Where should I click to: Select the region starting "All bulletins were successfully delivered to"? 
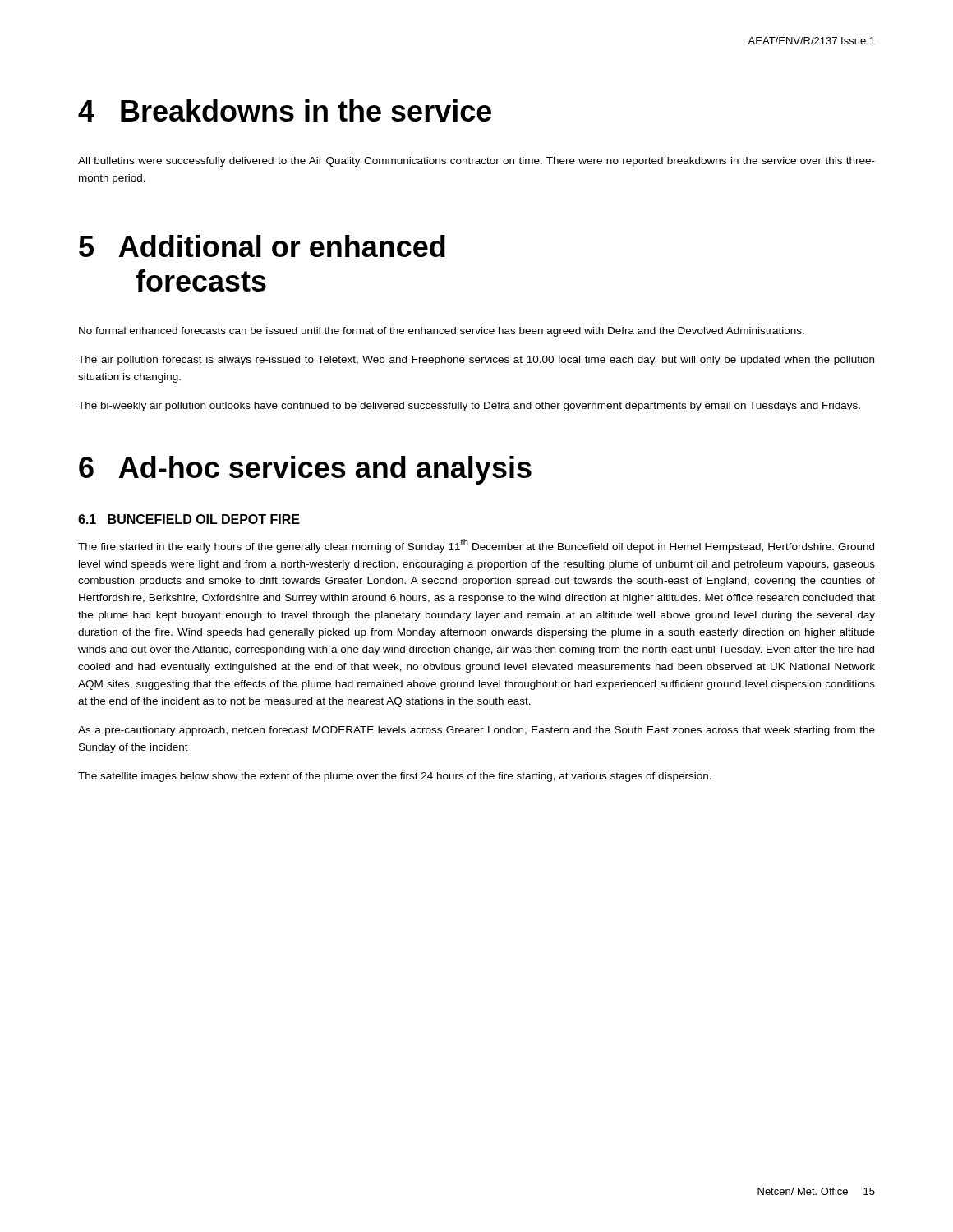476,169
